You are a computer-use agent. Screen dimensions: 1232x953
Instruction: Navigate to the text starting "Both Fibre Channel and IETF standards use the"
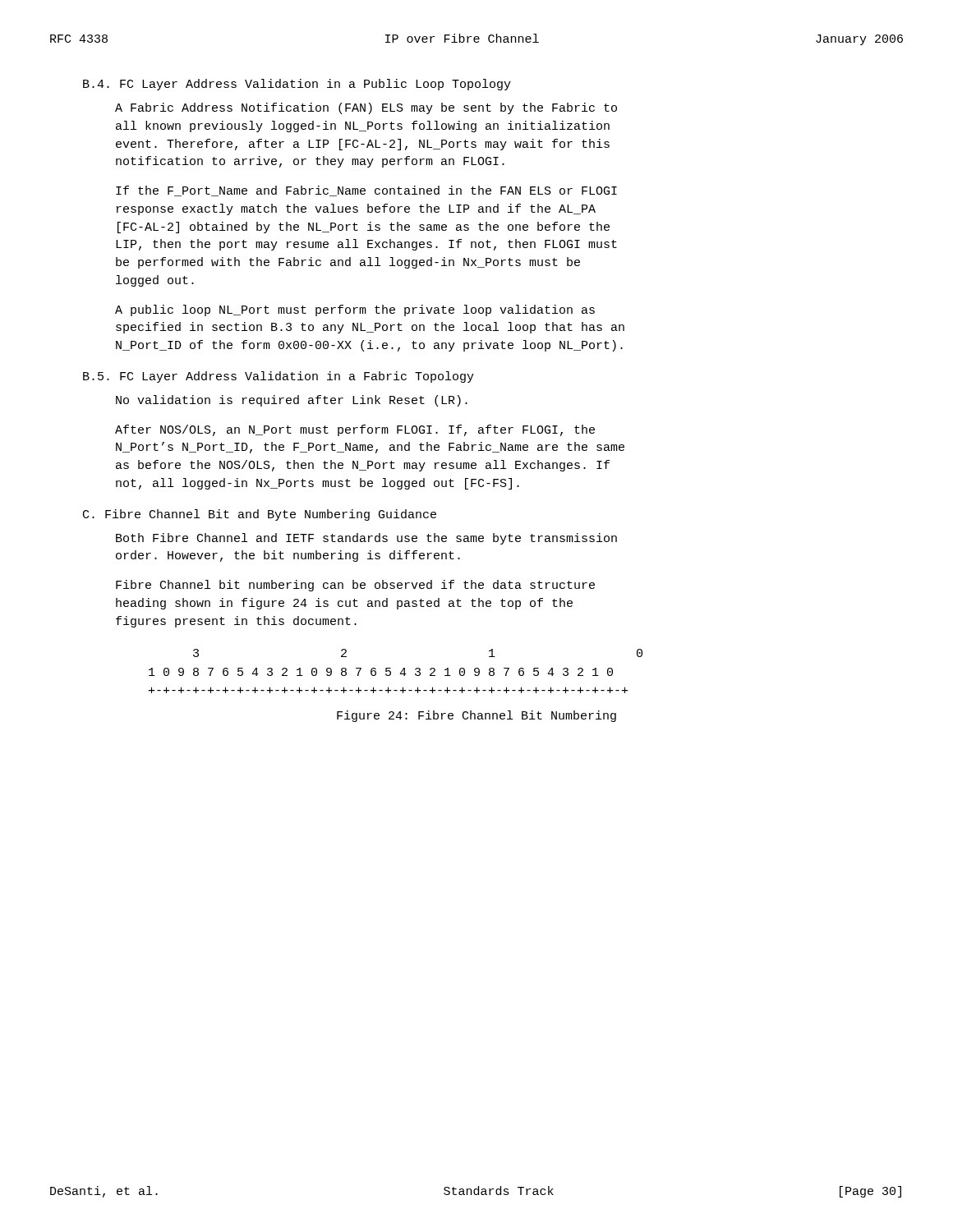point(366,548)
